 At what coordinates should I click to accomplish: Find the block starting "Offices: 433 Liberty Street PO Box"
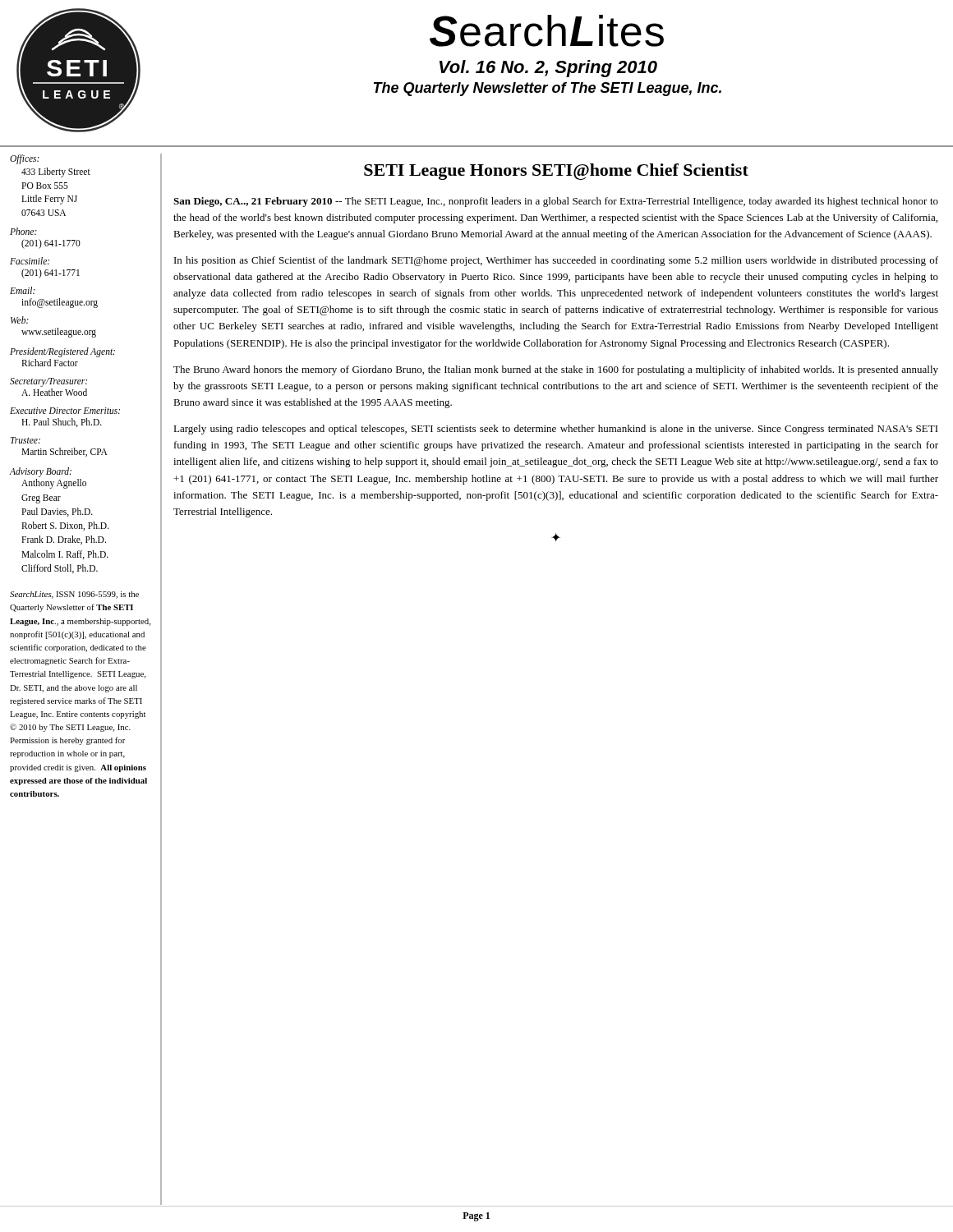pos(81,187)
